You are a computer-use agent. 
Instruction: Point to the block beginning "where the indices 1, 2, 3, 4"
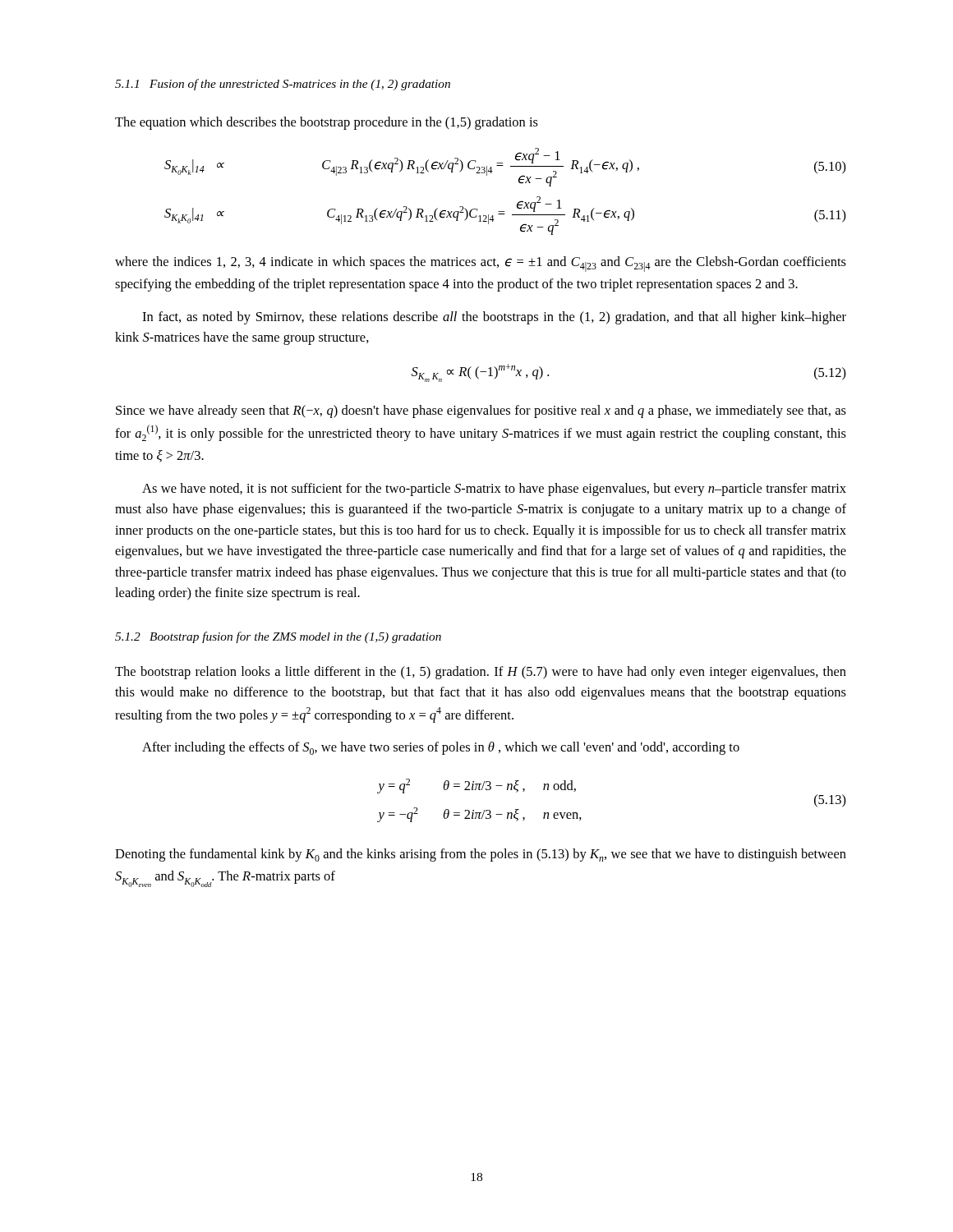tap(481, 273)
